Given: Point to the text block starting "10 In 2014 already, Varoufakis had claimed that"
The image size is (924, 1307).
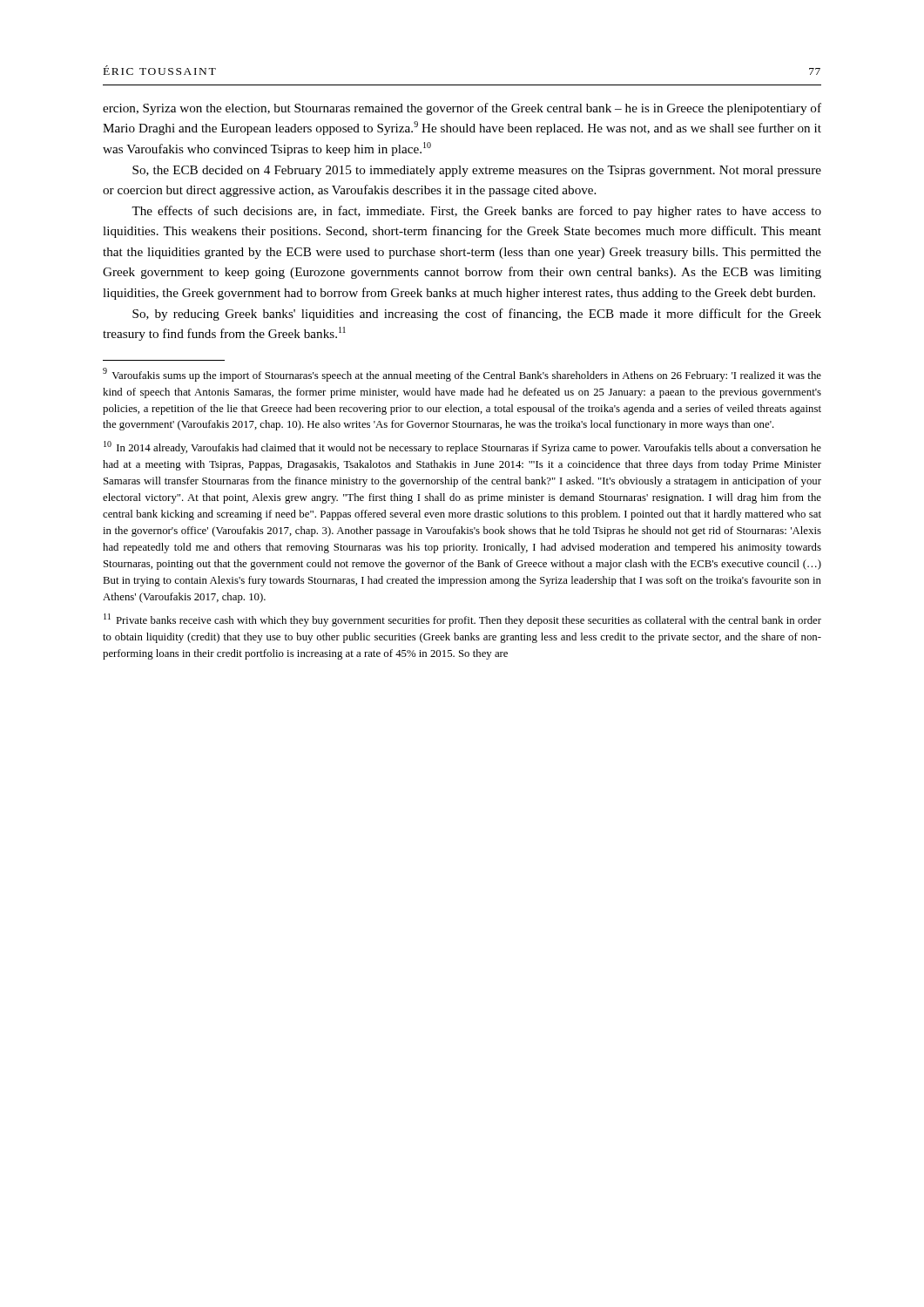Looking at the screenshot, I should (462, 522).
